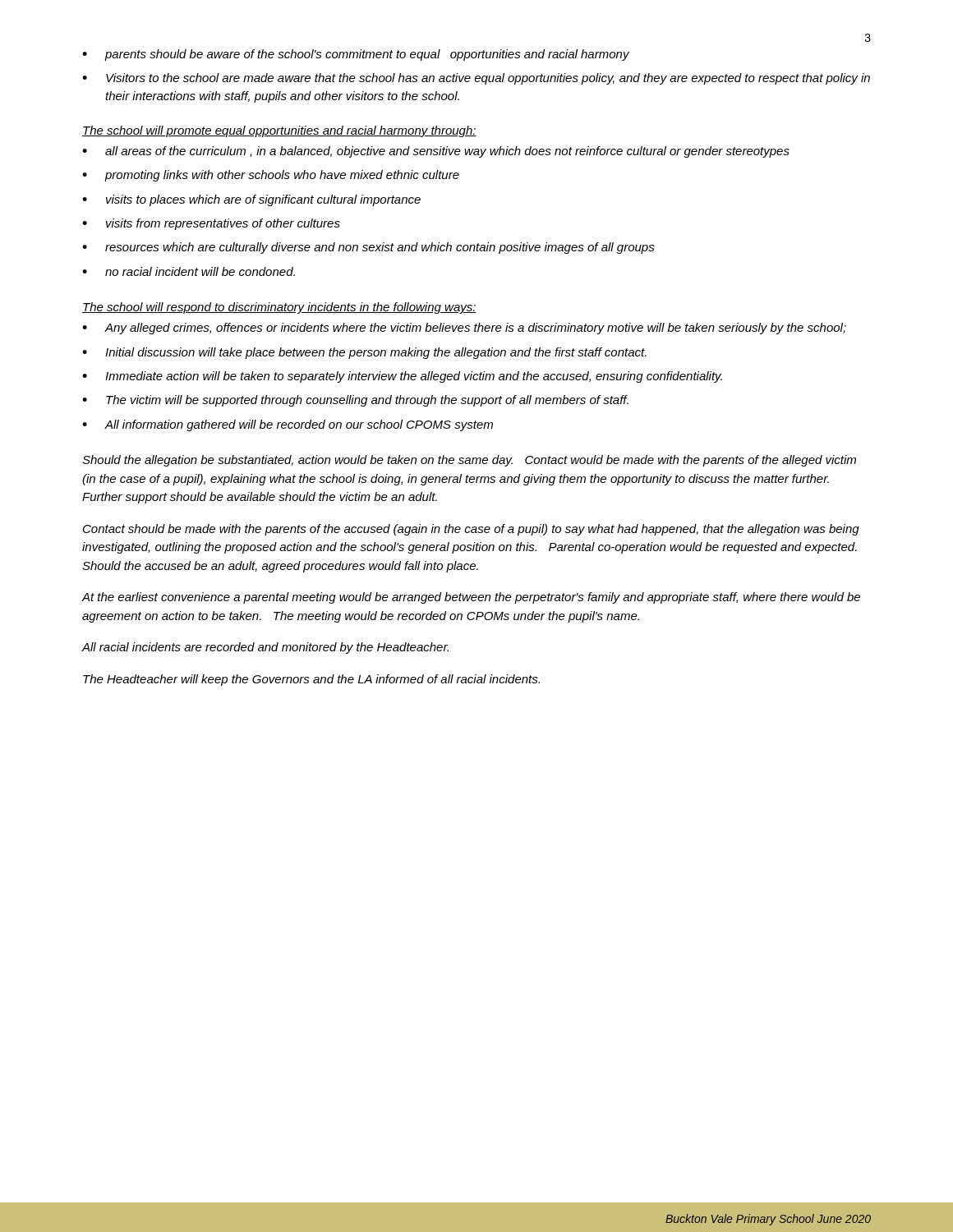The height and width of the screenshot is (1232, 953).
Task: Click the passage that begins "• resources which are culturally"
Action: pyautogui.click(x=368, y=248)
